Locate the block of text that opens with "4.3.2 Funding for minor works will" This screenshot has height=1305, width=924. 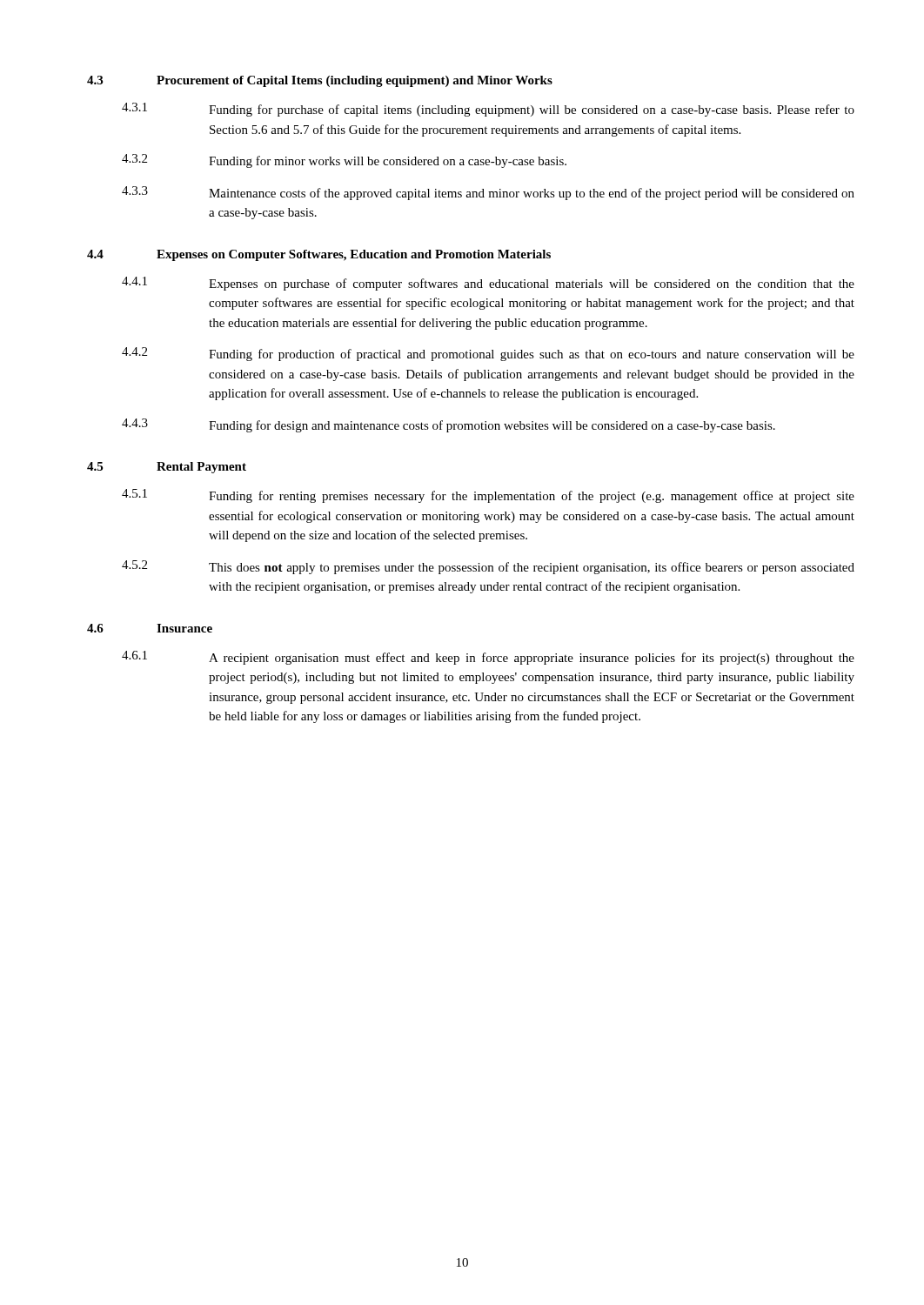point(345,161)
